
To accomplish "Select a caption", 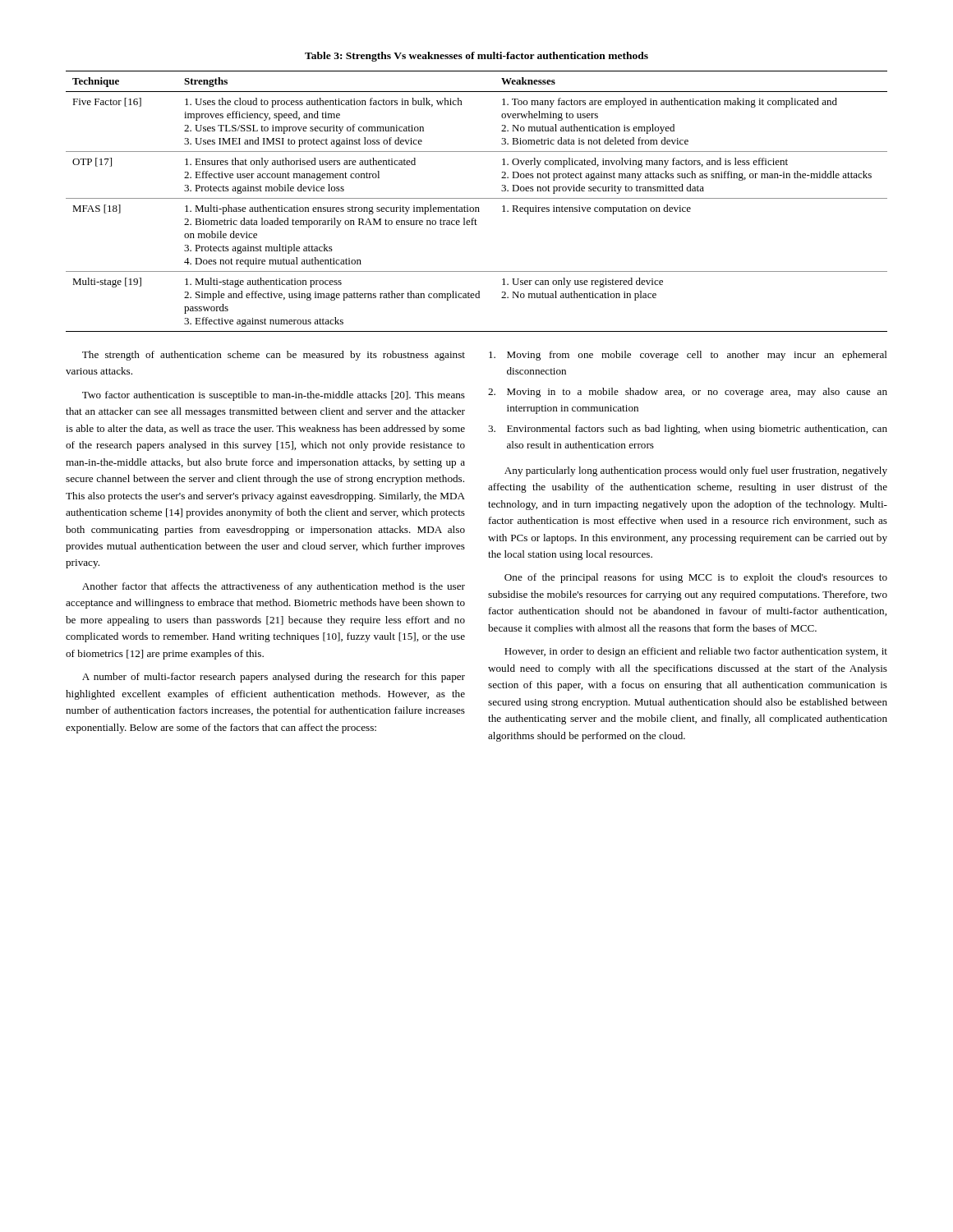I will (476, 55).
